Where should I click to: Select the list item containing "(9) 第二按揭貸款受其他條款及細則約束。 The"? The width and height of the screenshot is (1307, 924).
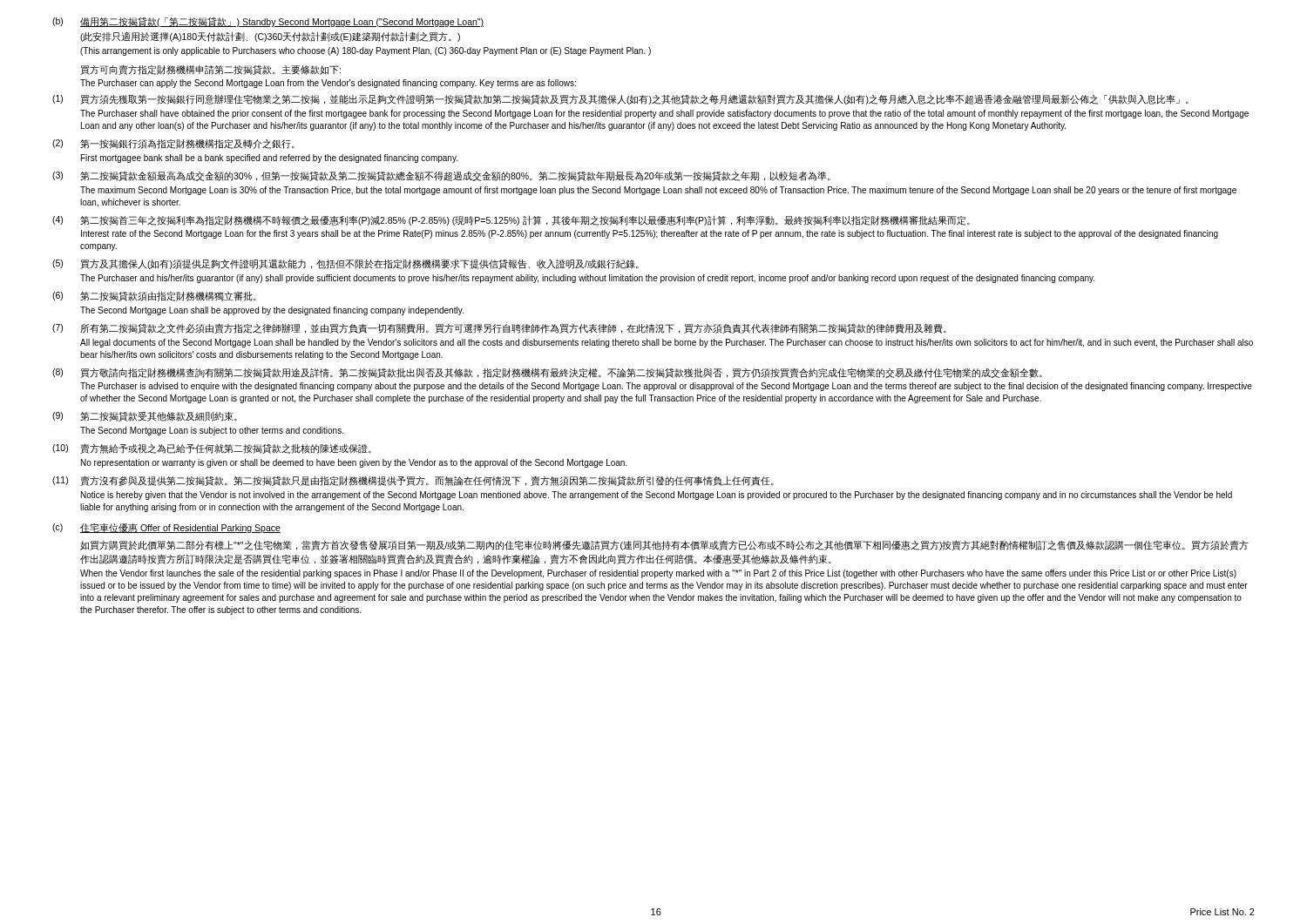[x=145, y=417]
